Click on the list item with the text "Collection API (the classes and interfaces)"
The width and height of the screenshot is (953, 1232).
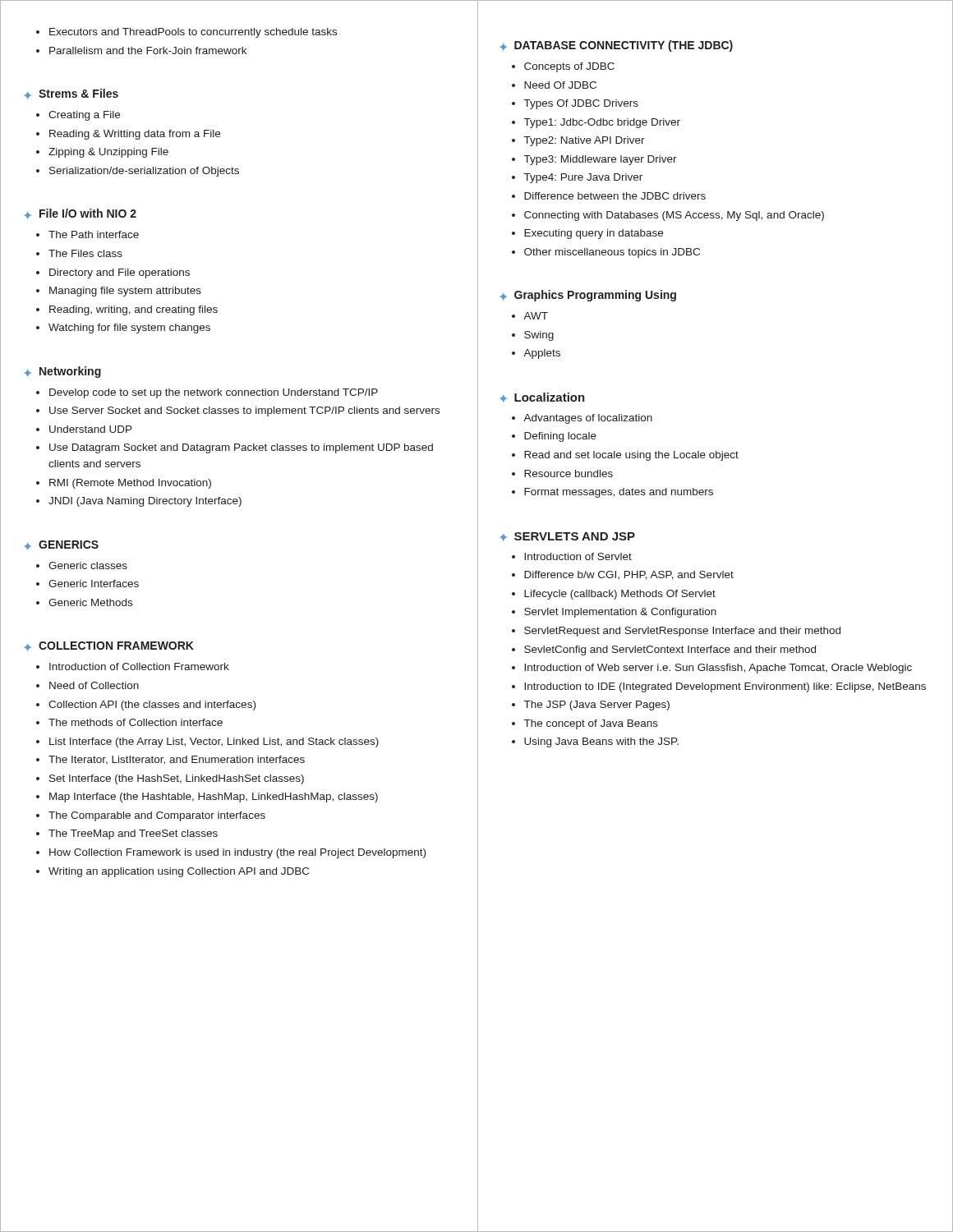click(x=152, y=704)
